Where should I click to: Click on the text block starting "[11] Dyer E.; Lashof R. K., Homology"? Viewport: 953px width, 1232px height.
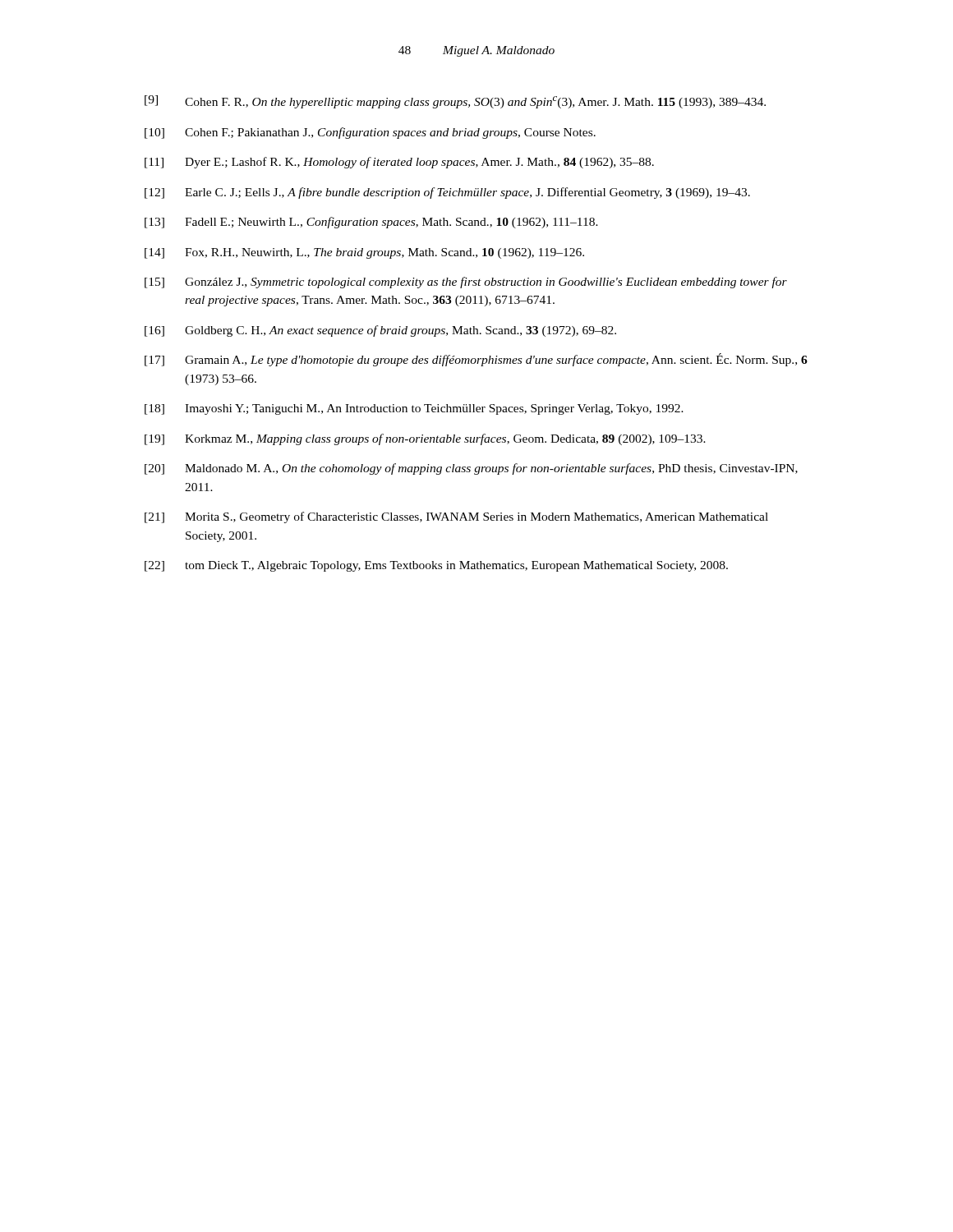476,162
